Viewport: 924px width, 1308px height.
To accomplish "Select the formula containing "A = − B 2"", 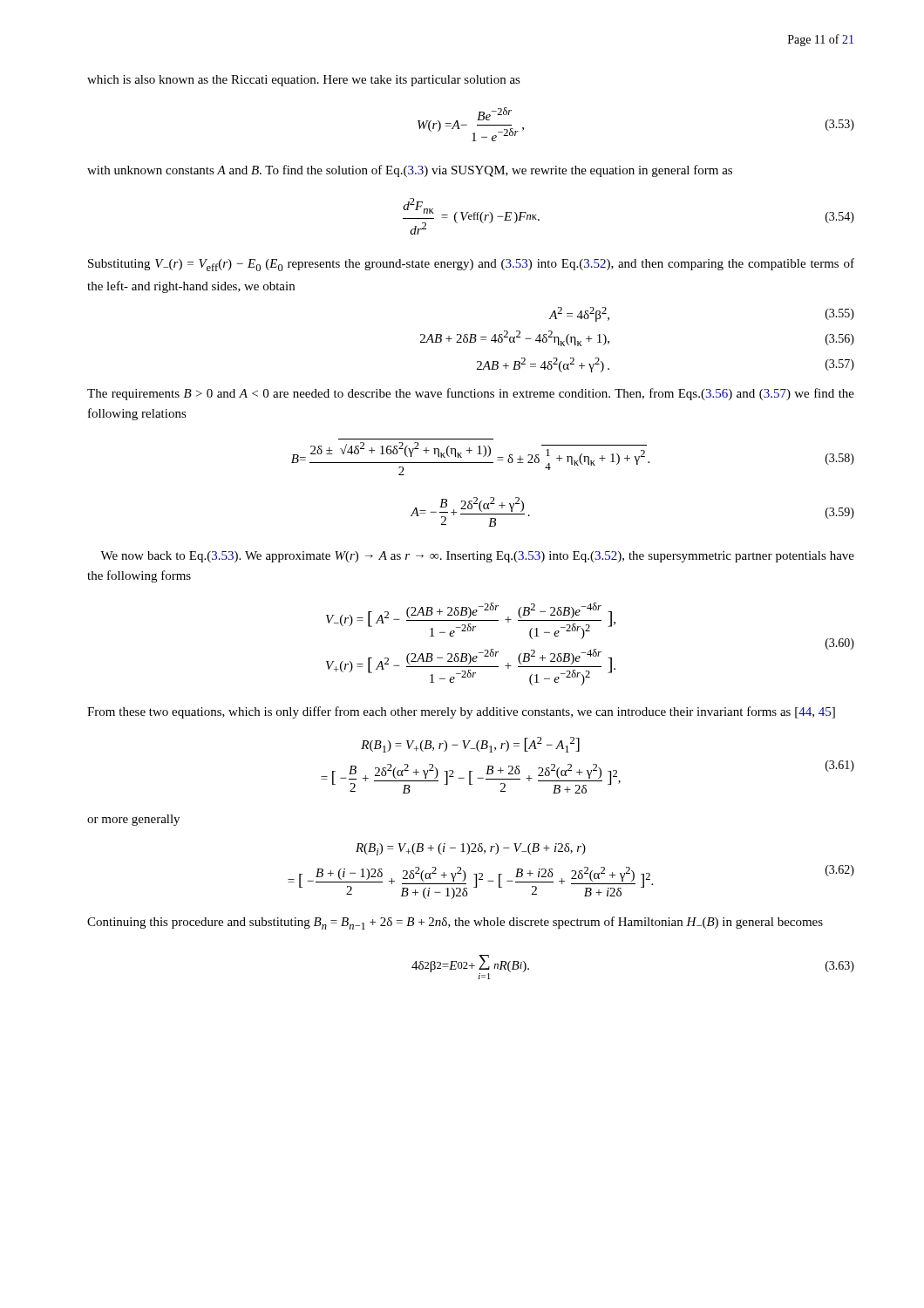I will (x=471, y=513).
